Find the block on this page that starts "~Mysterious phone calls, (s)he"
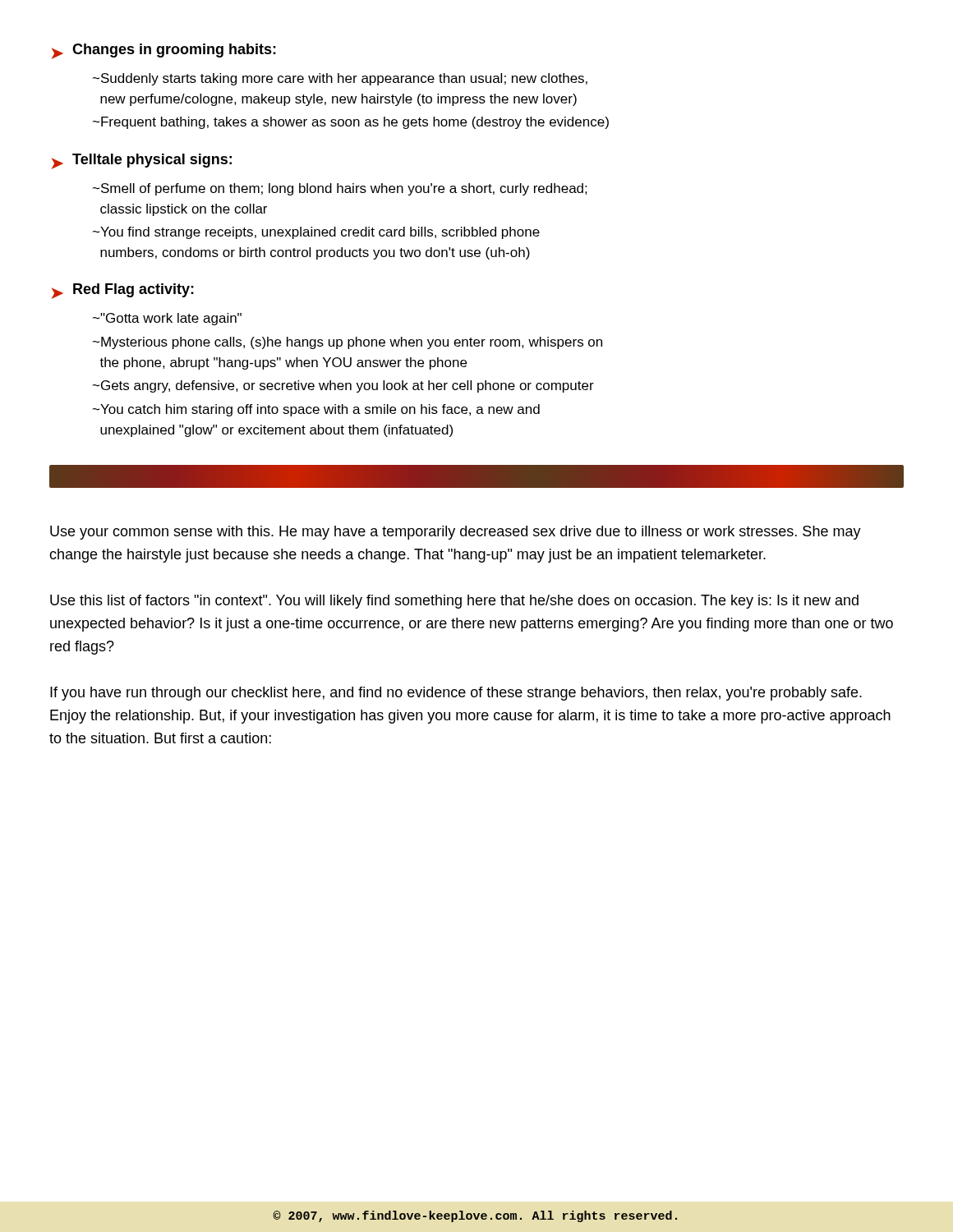This screenshot has height=1232, width=953. (348, 352)
